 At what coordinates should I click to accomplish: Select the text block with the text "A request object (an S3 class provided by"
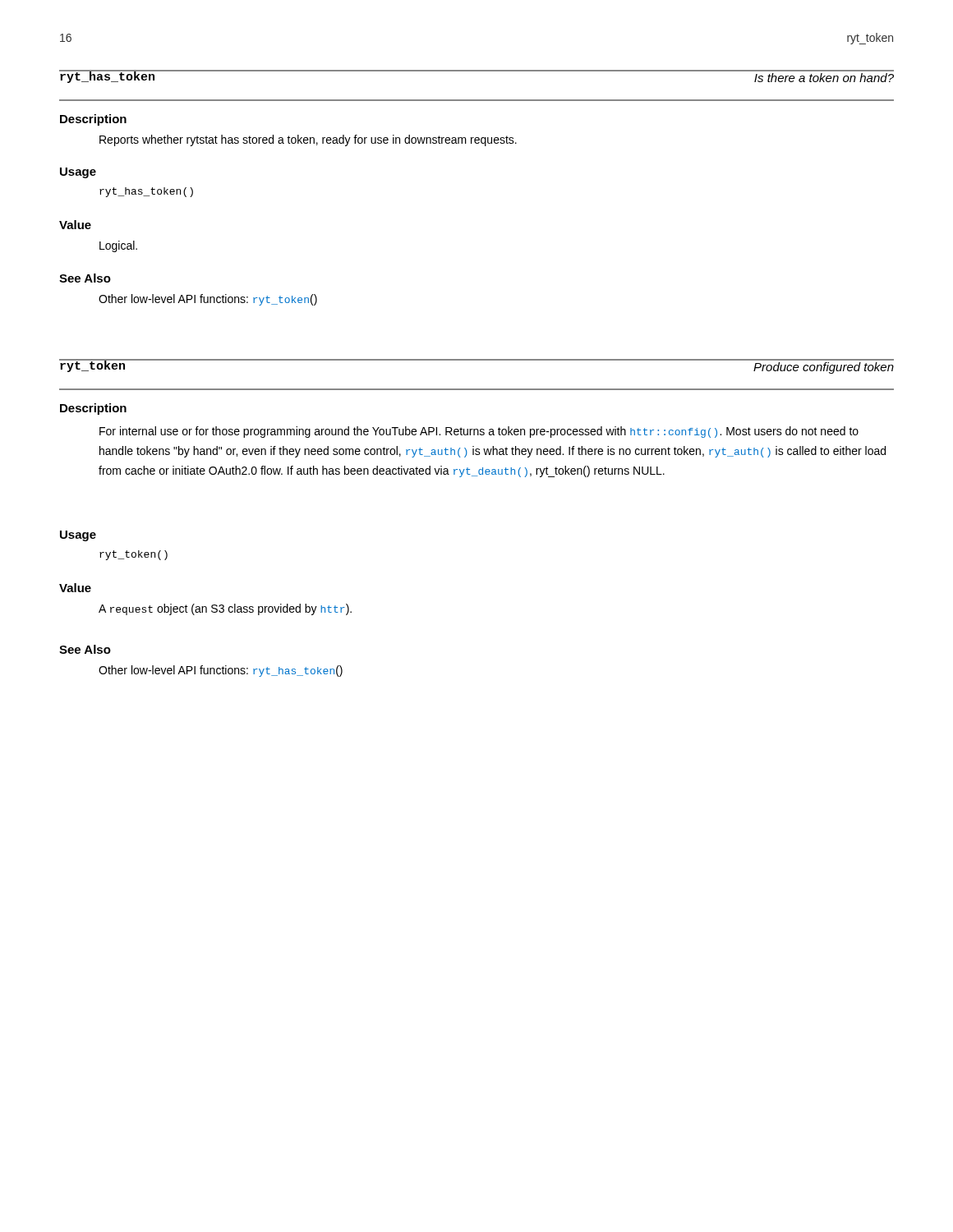[x=226, y=609]
